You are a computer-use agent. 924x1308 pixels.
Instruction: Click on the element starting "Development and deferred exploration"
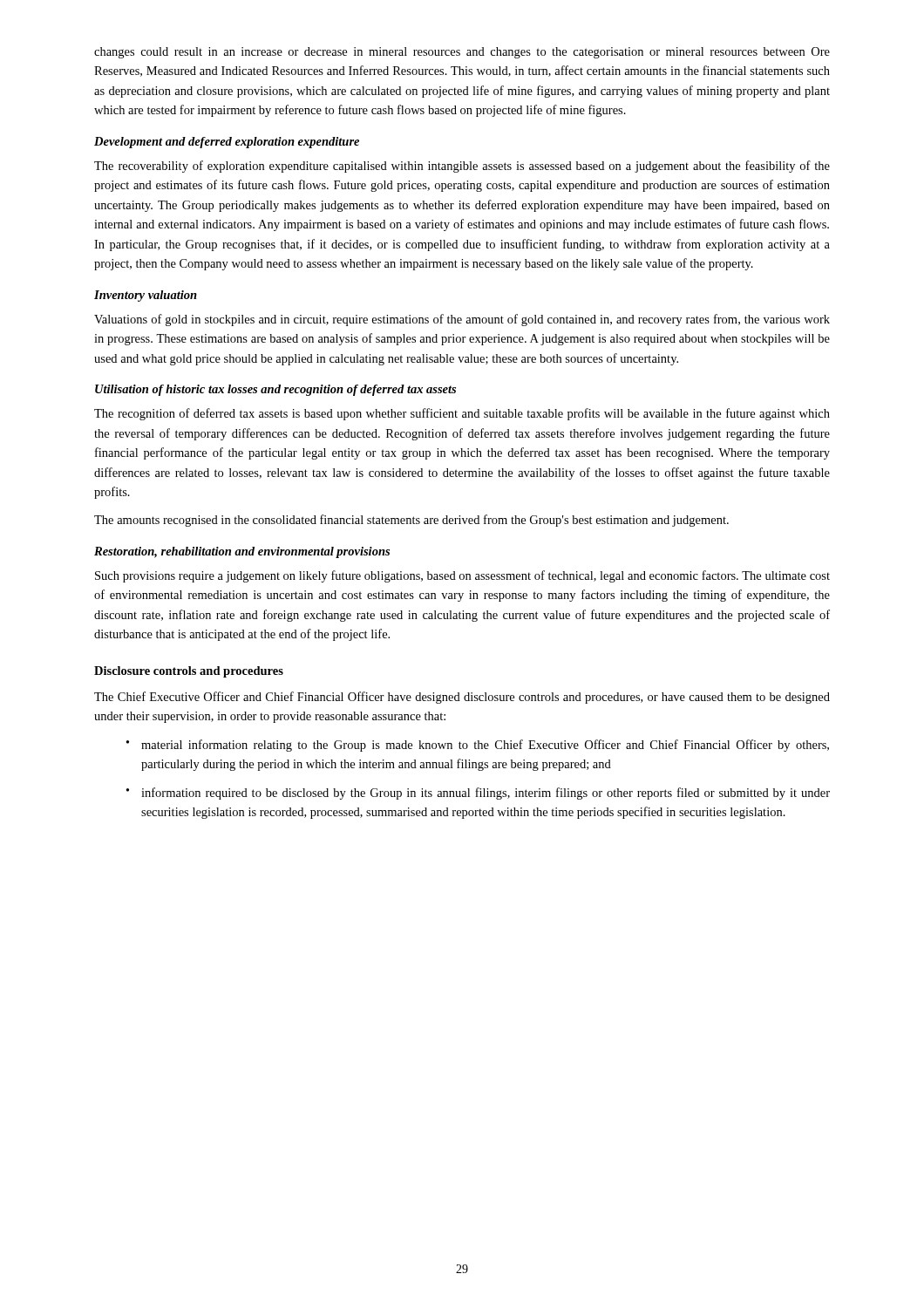(x=227, y=141)
